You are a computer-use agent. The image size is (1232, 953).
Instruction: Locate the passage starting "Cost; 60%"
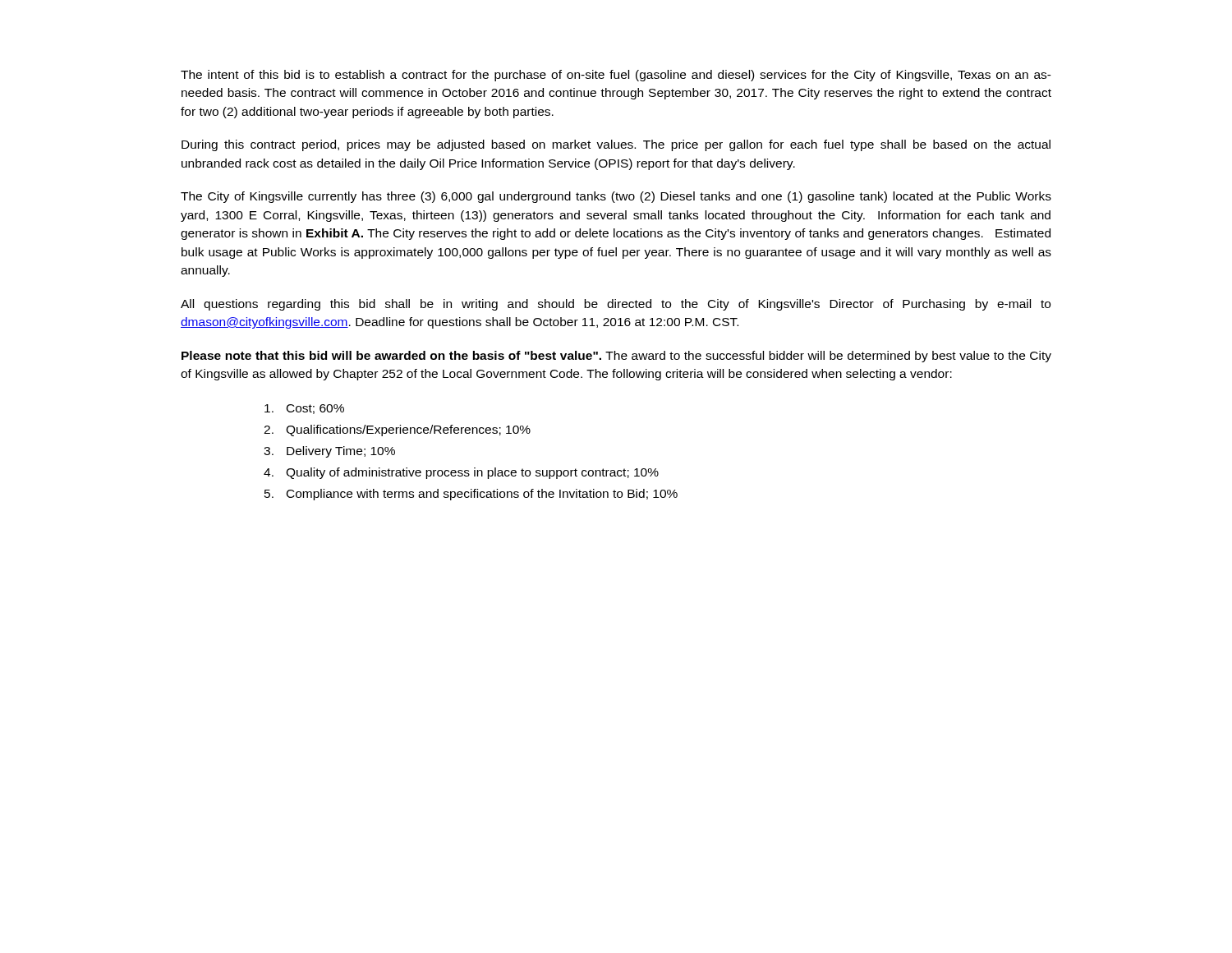(295, 408)
